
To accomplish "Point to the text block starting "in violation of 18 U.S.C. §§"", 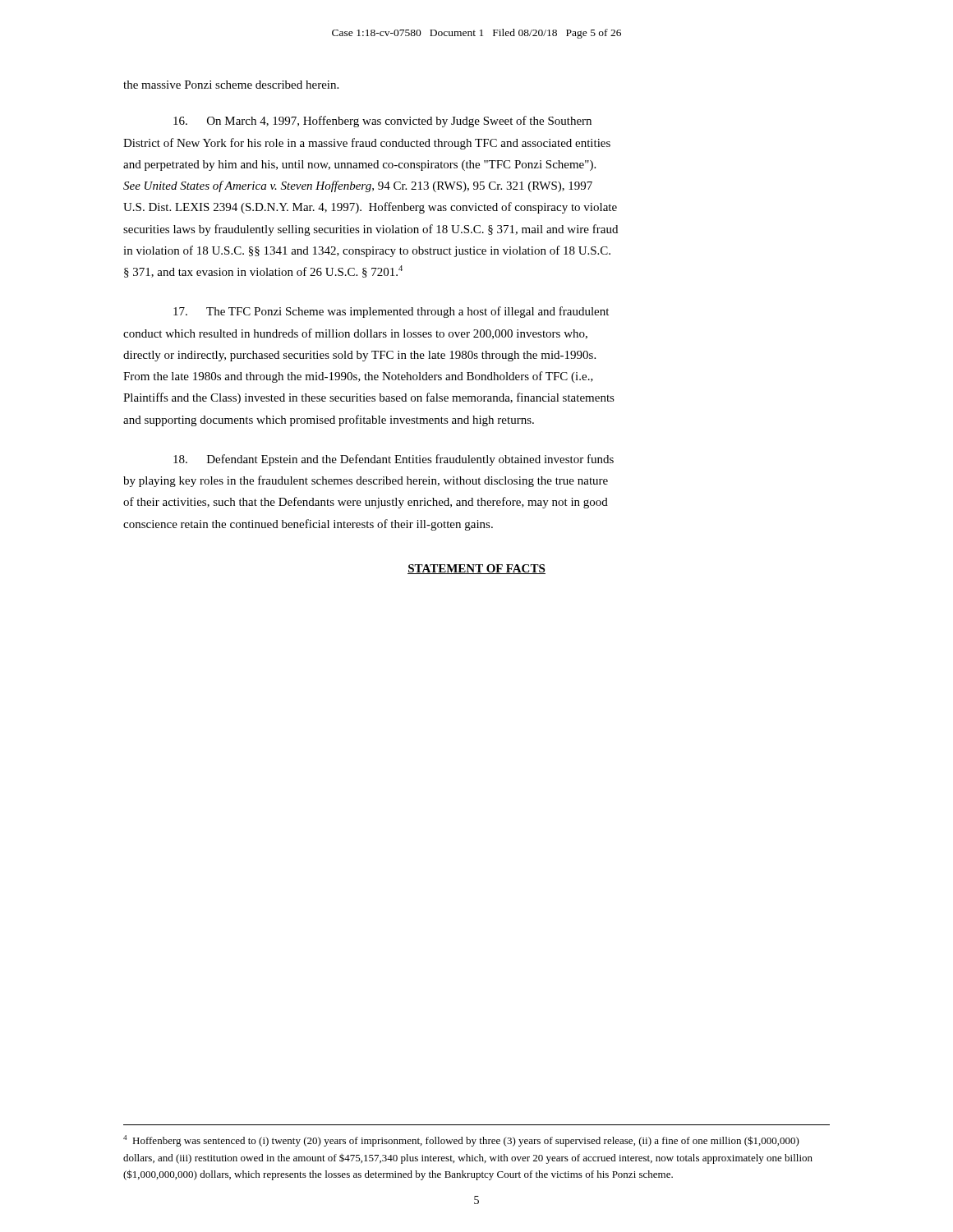I will (x=367, y=250).
